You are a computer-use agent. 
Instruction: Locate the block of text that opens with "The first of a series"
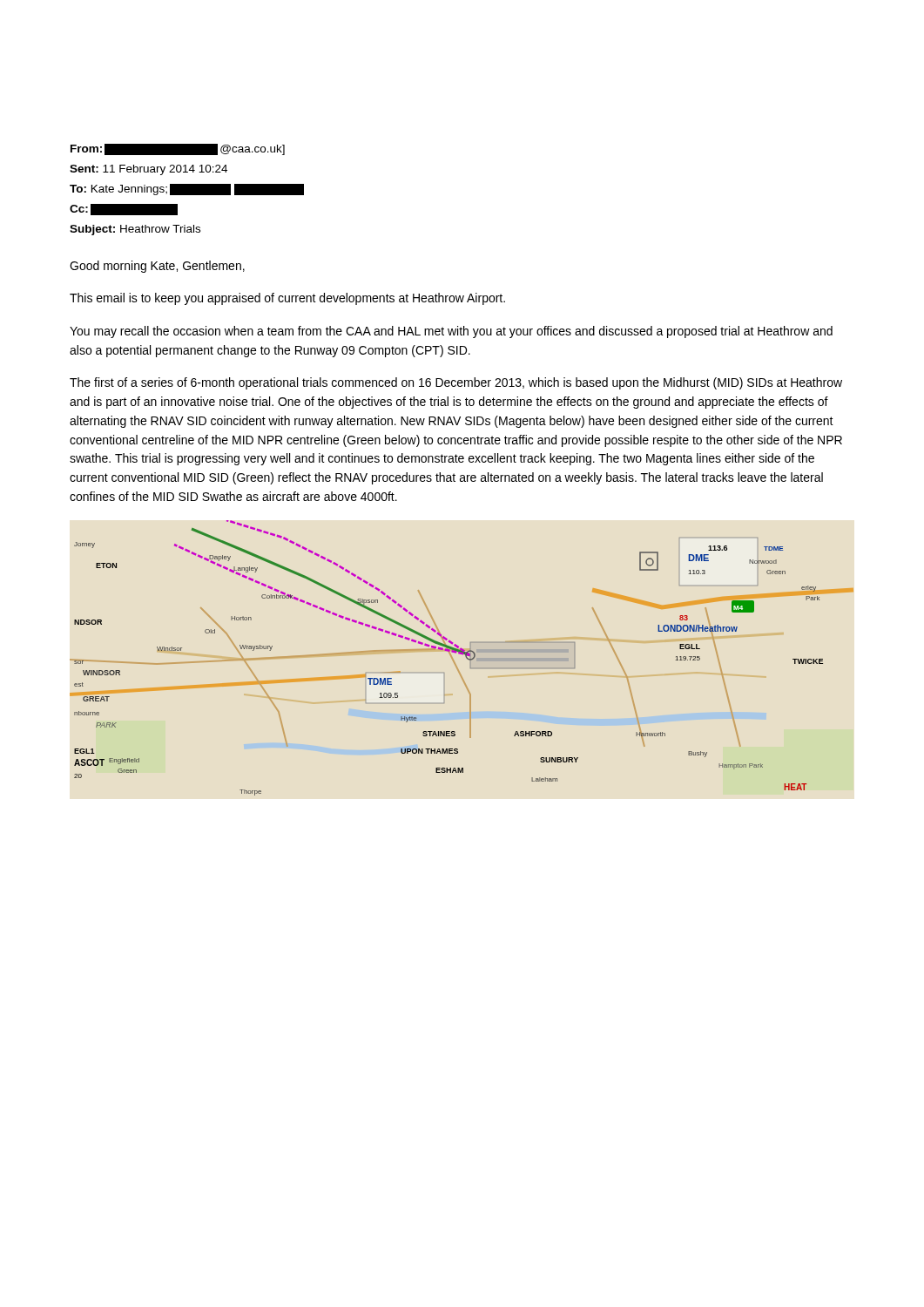[456, 440]
